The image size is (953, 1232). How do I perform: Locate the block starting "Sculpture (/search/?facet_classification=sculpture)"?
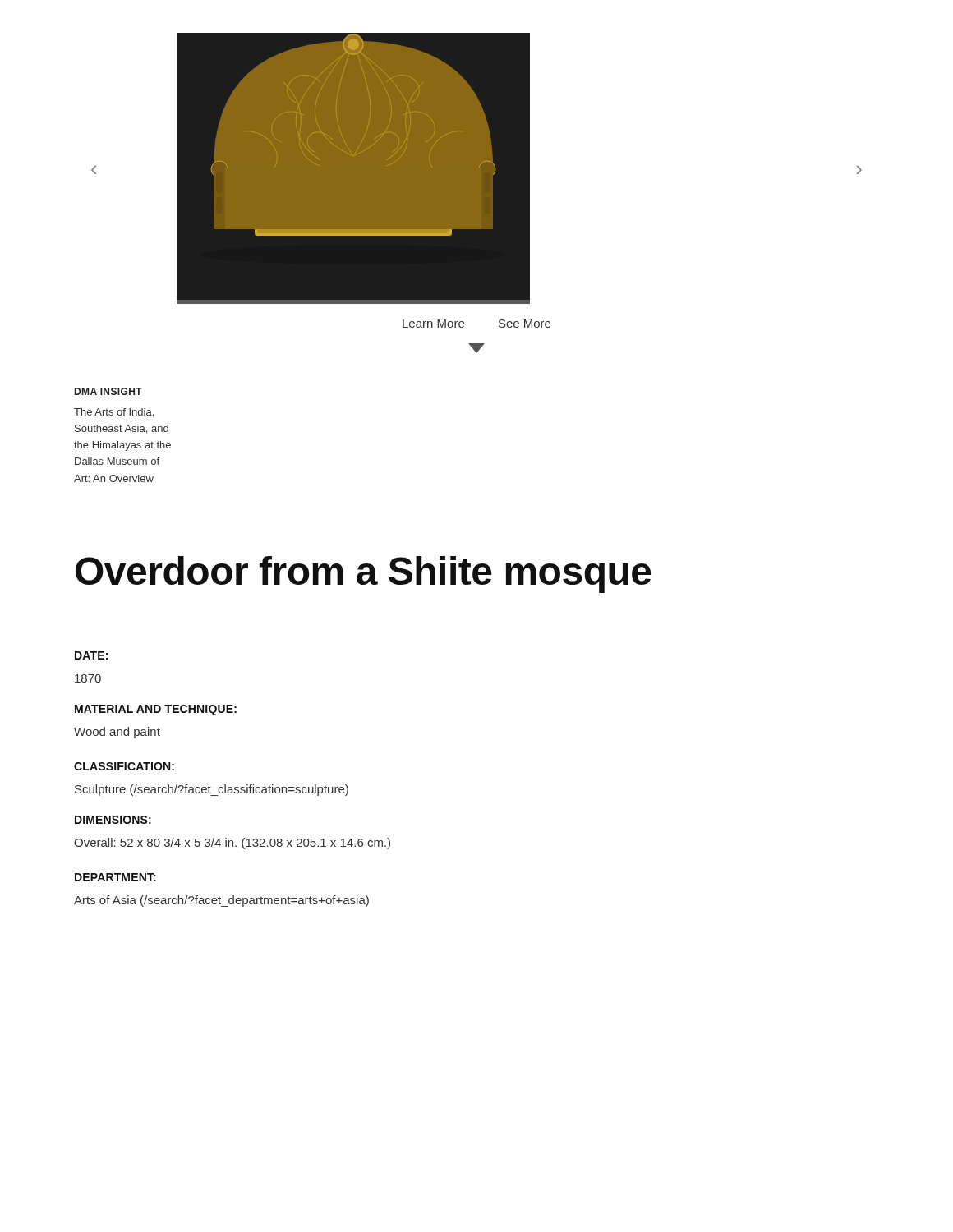(212, 790)
